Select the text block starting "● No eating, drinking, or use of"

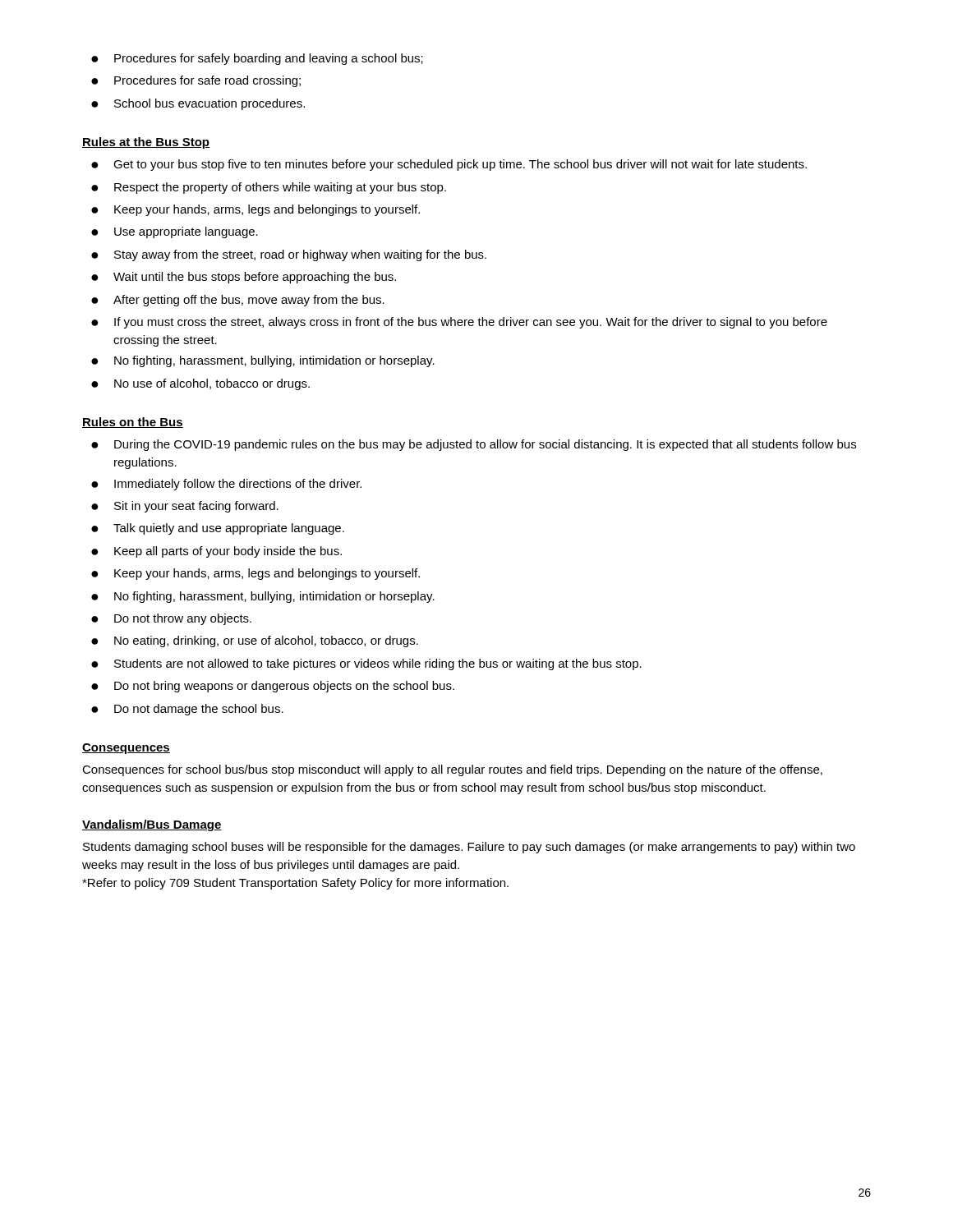pyautogui.click(x=255, y=641)
